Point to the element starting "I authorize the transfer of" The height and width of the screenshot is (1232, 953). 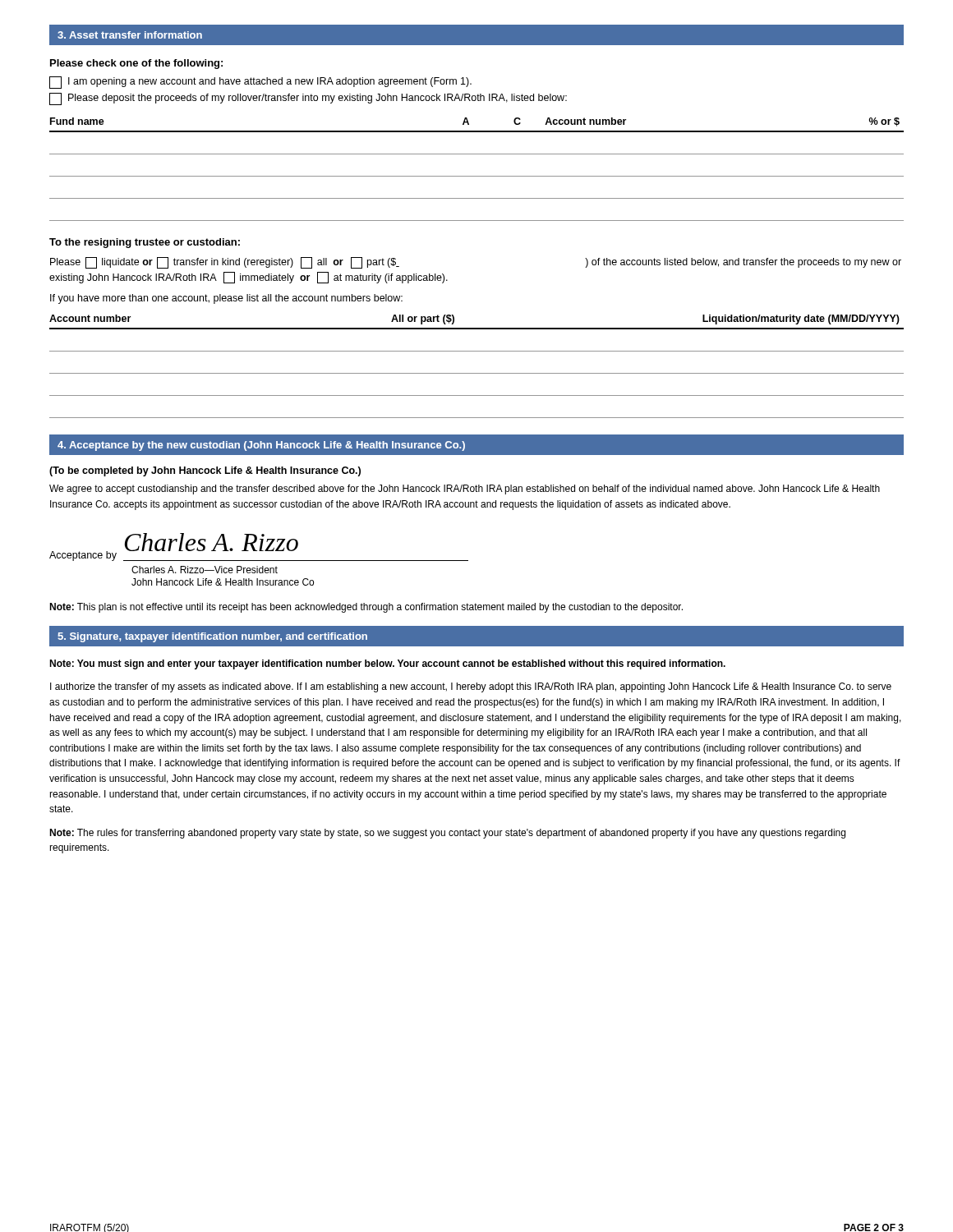pyautogui.click(x=475, y=748)
